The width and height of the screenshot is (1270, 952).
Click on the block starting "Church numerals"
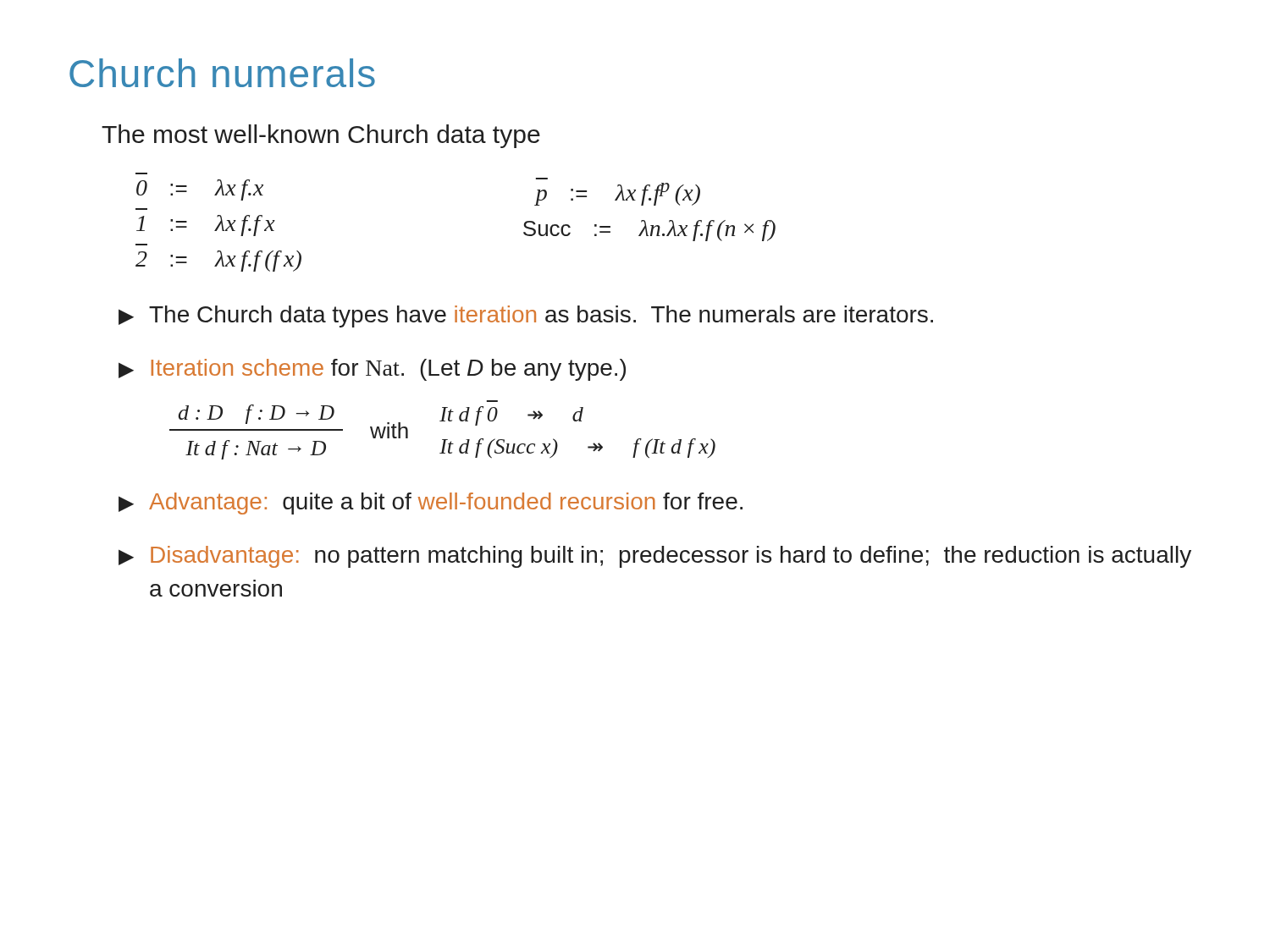click(222, 74)
